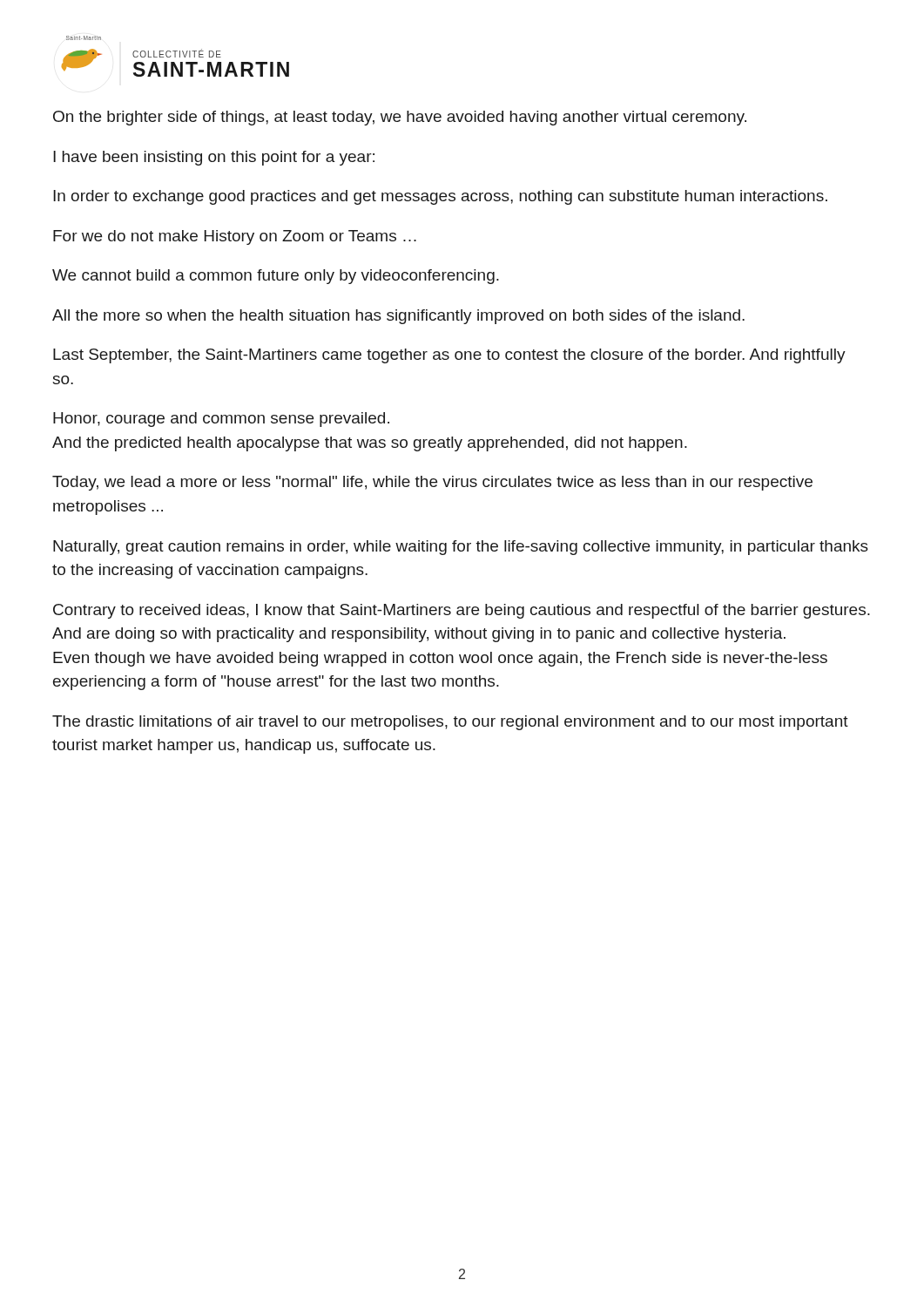
Task: Navigate to the block starting "The drastic limitations"
Action: tap(450, 733)
